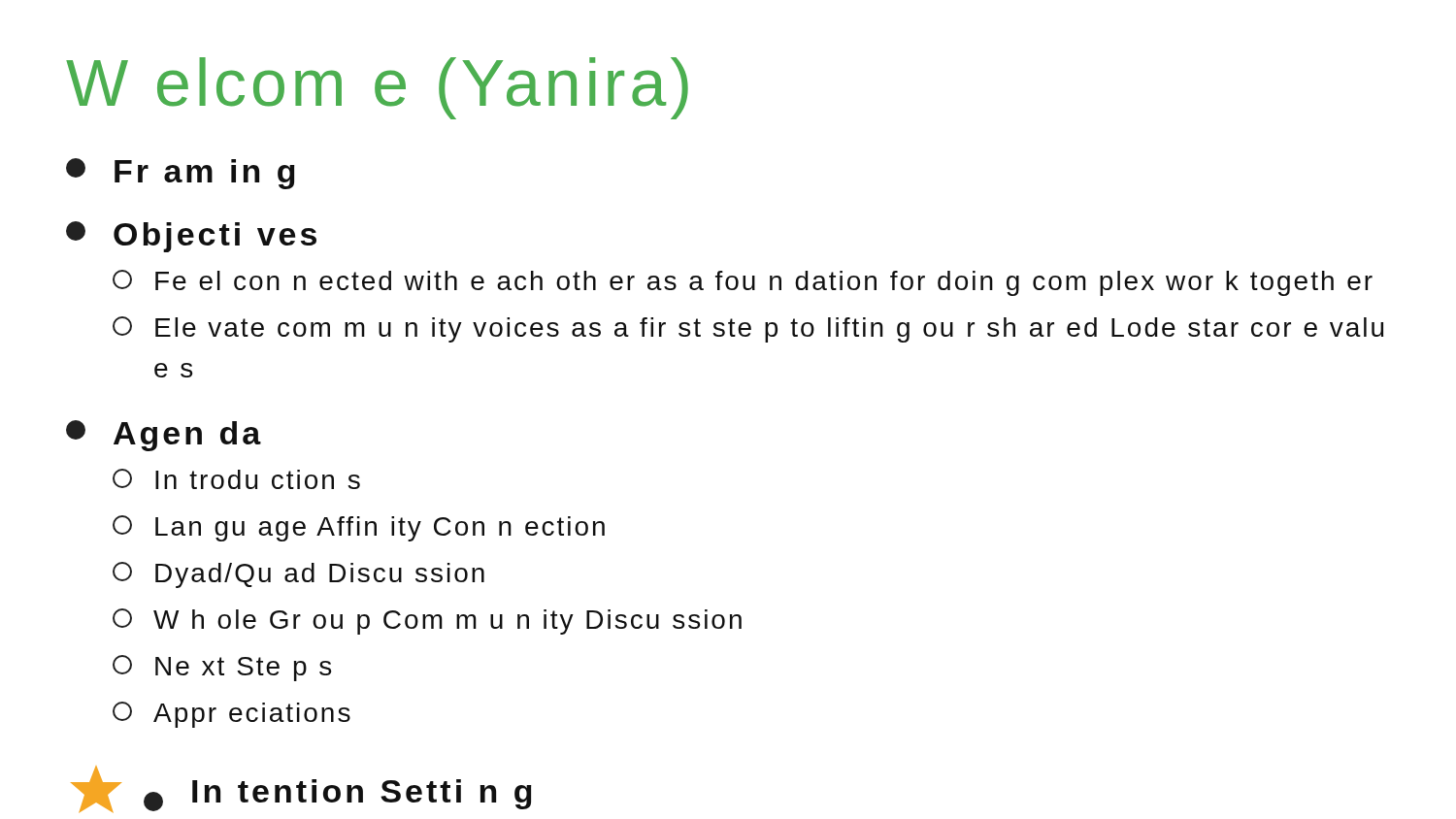The image size is (1456, 819).
Task: Click where it says "Ne xt Ste p s"
Action: [x=223, y=667]
